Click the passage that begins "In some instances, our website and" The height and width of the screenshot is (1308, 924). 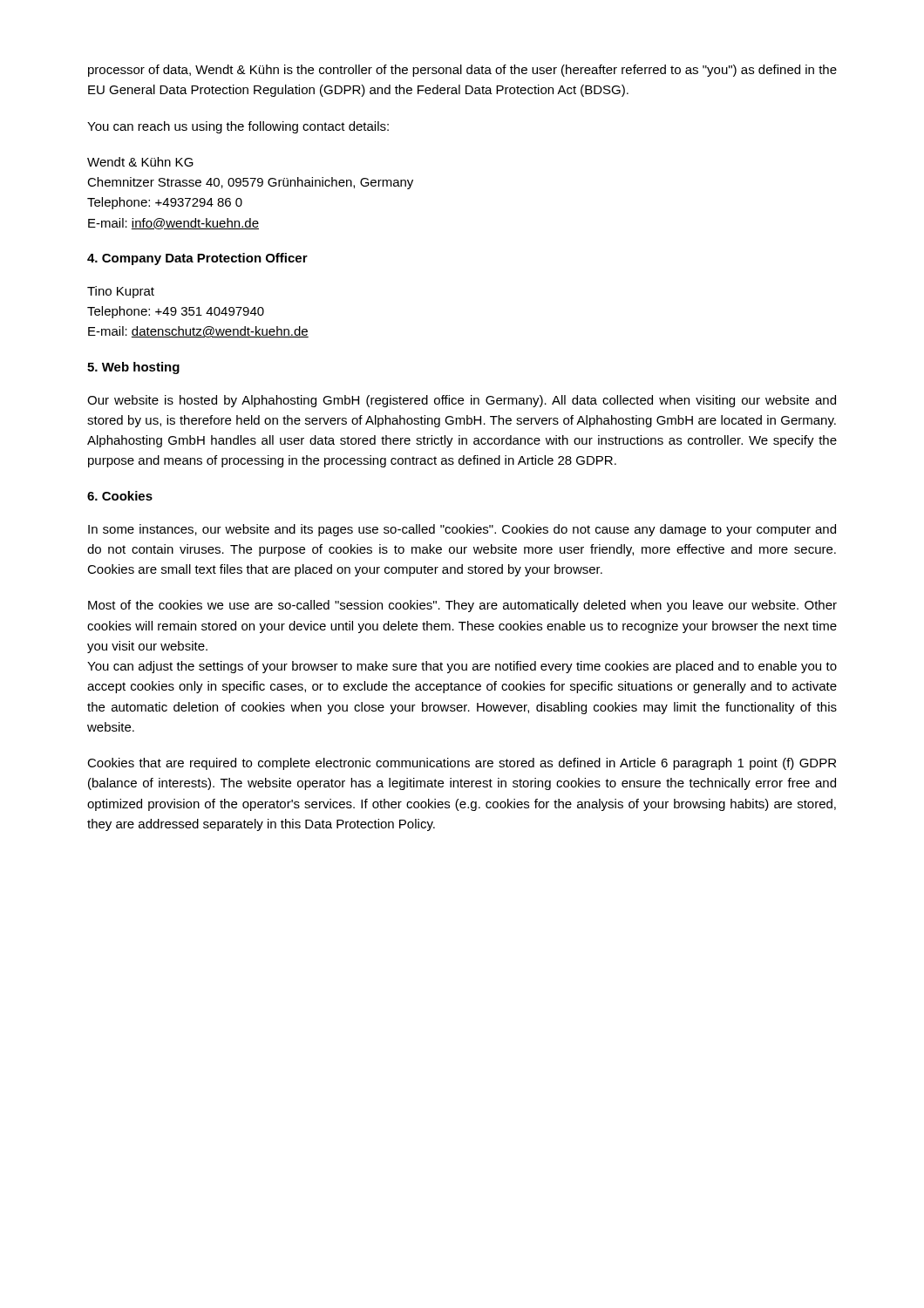[462, 549]
